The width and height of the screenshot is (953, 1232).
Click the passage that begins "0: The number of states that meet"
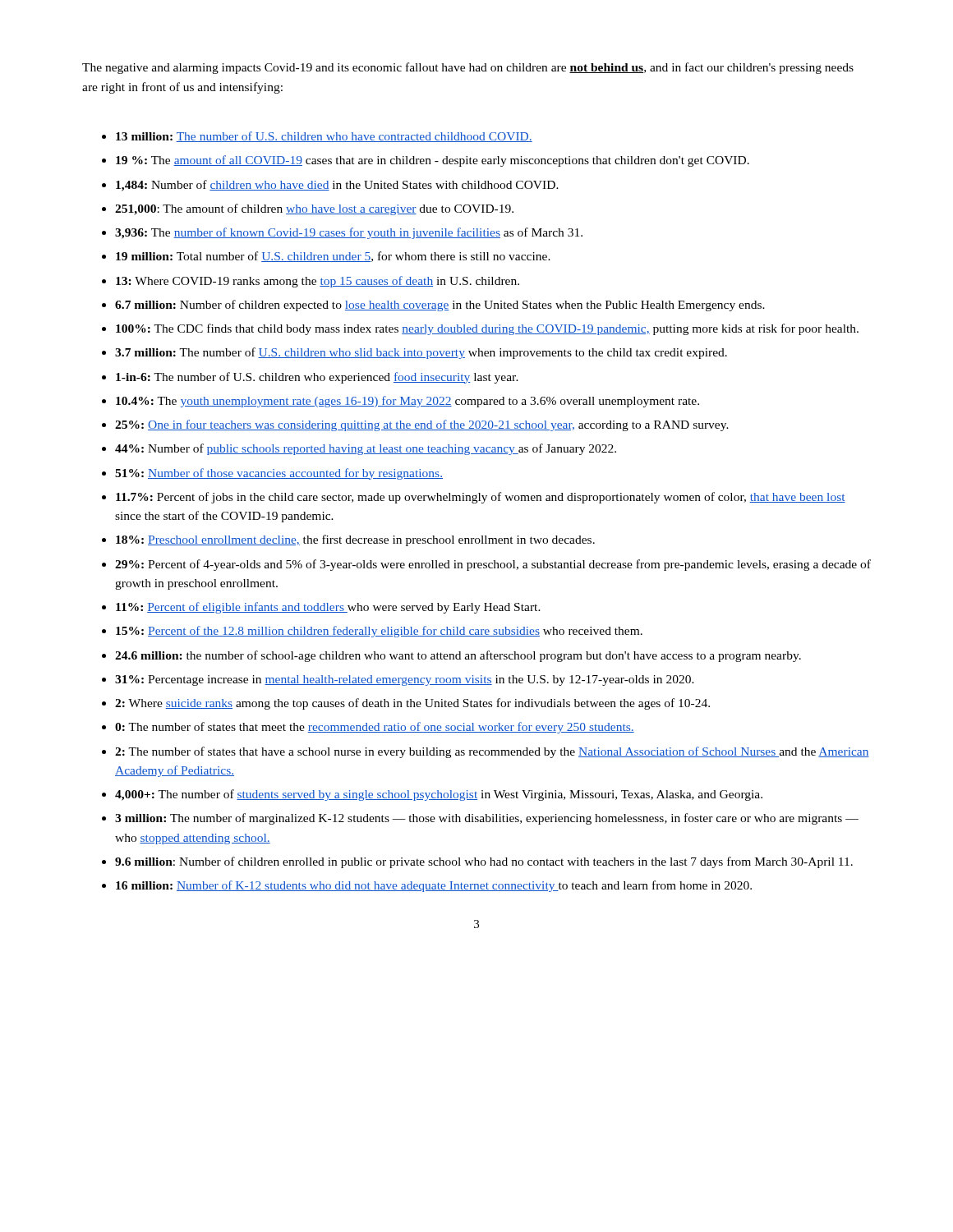click(374, 727)
